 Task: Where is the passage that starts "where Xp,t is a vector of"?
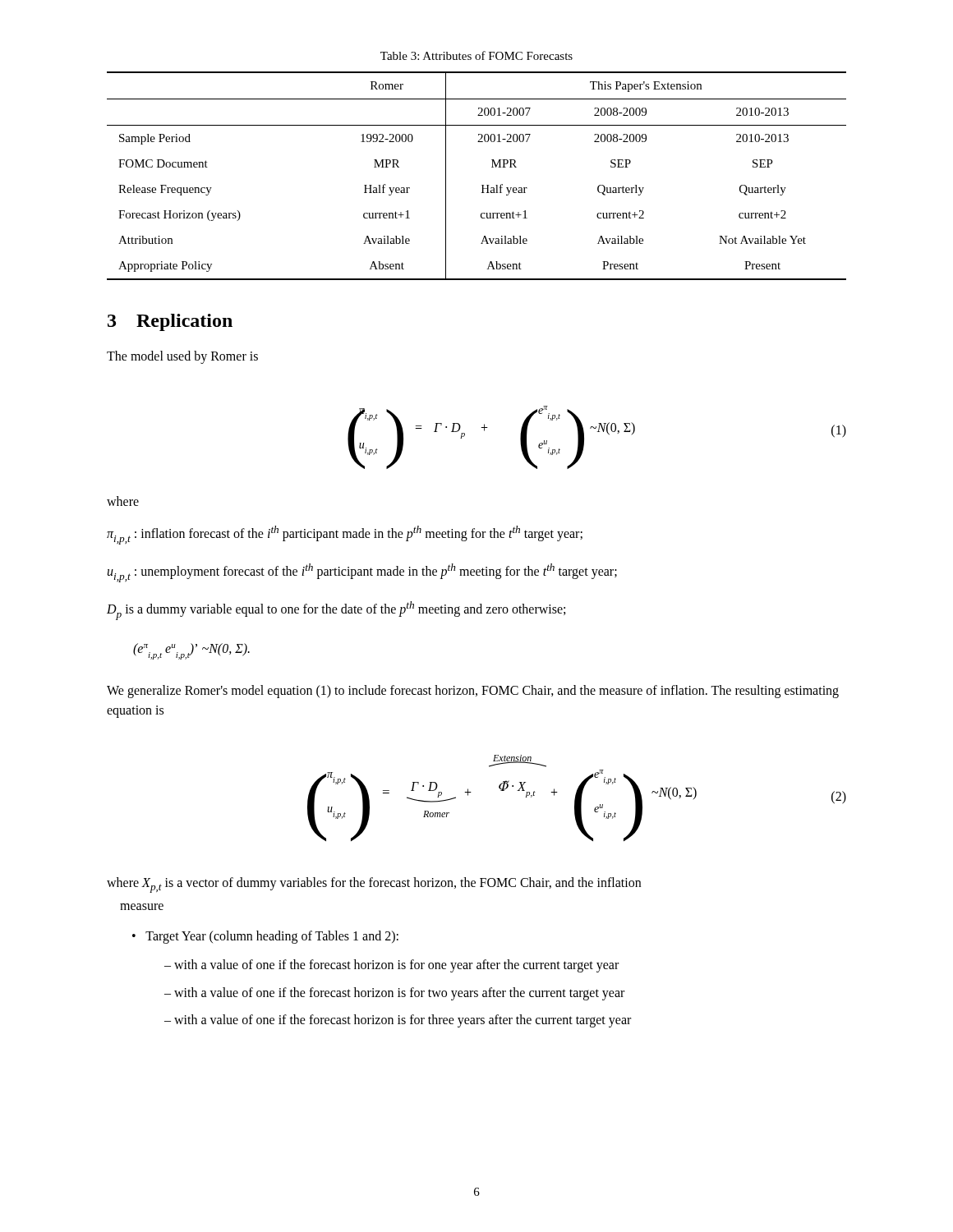(374, 894)
